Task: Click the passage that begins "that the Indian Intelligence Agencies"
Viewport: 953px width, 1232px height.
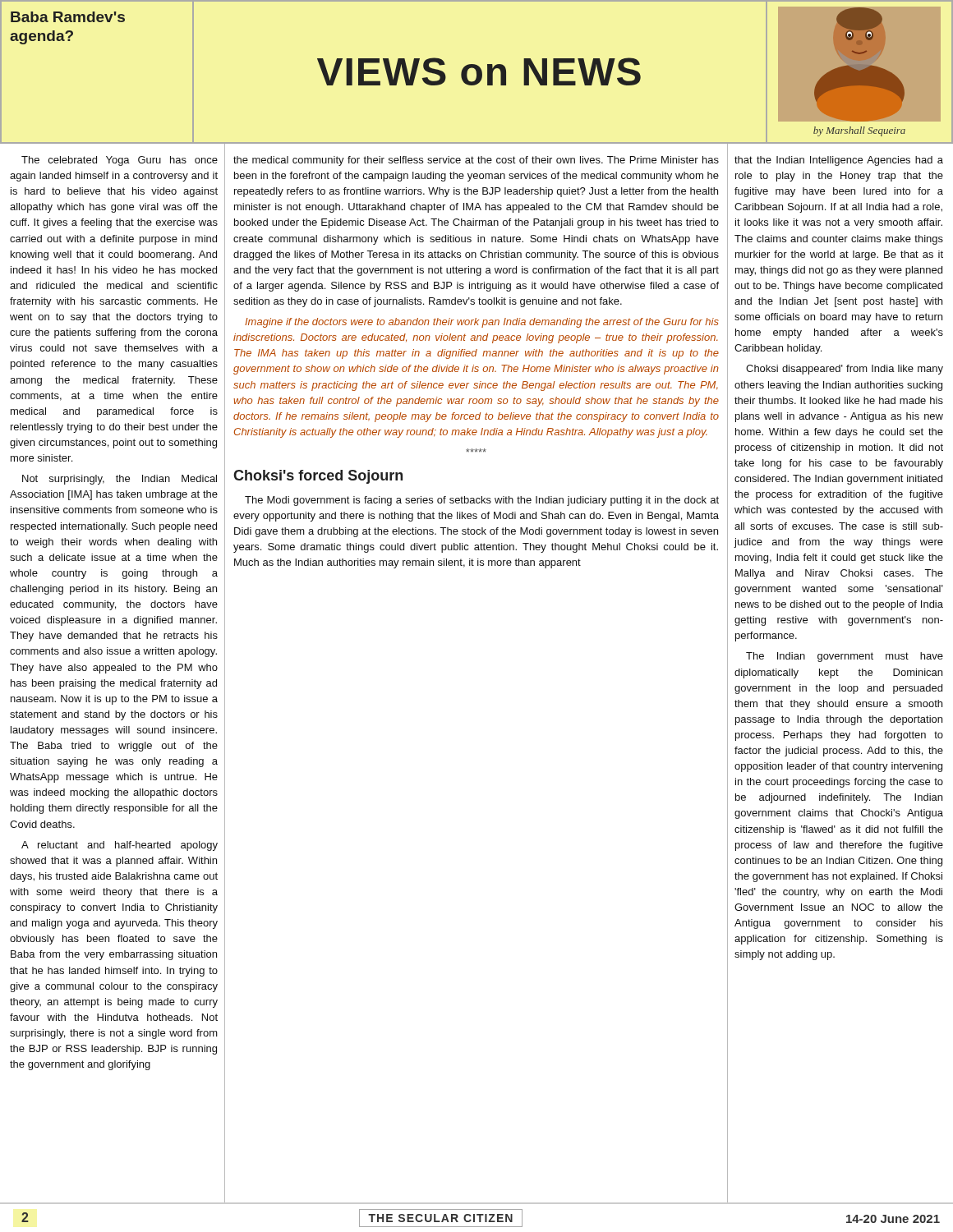Action: 839,557
